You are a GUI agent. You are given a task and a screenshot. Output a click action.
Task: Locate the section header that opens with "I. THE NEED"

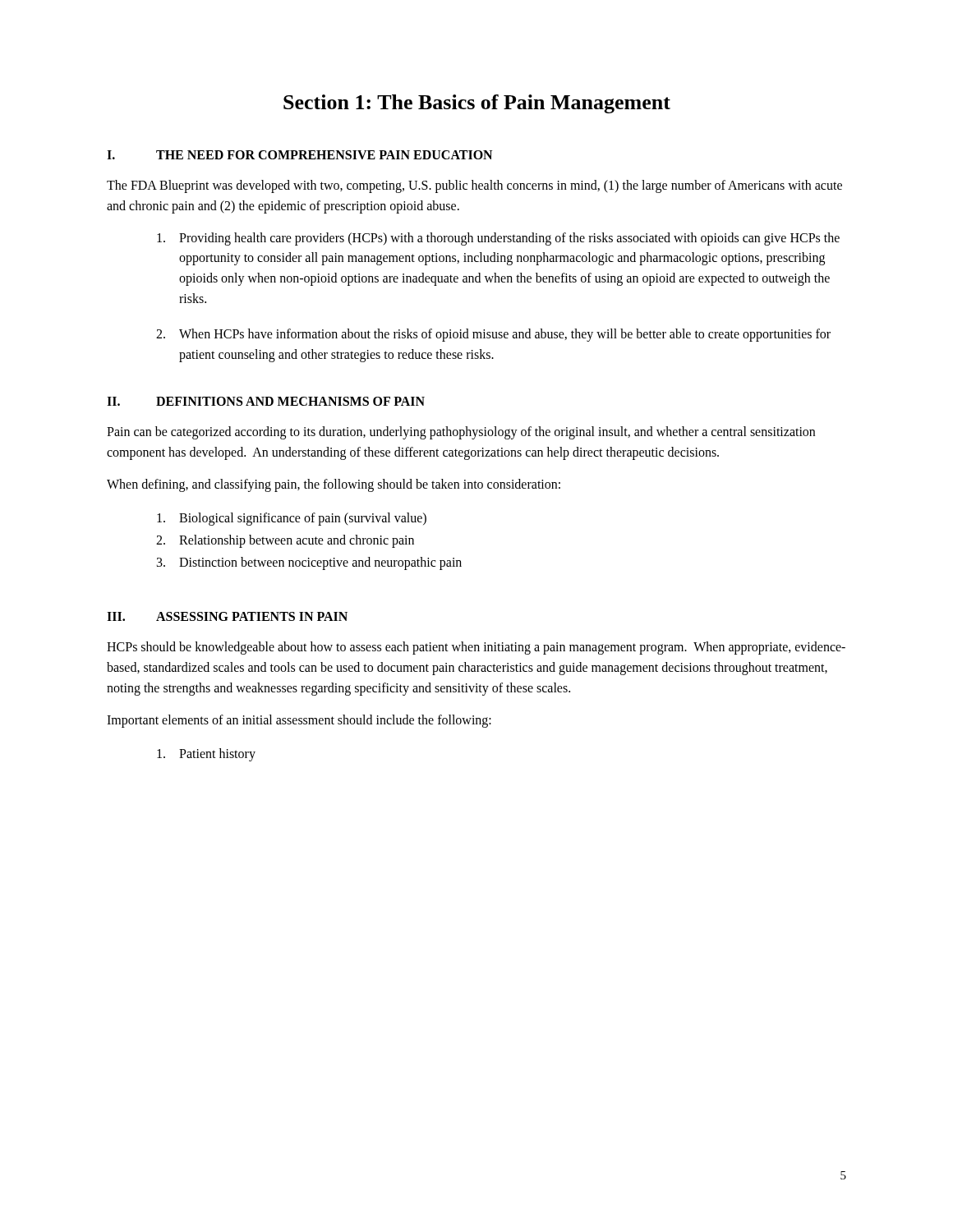(x=300, y=155)
